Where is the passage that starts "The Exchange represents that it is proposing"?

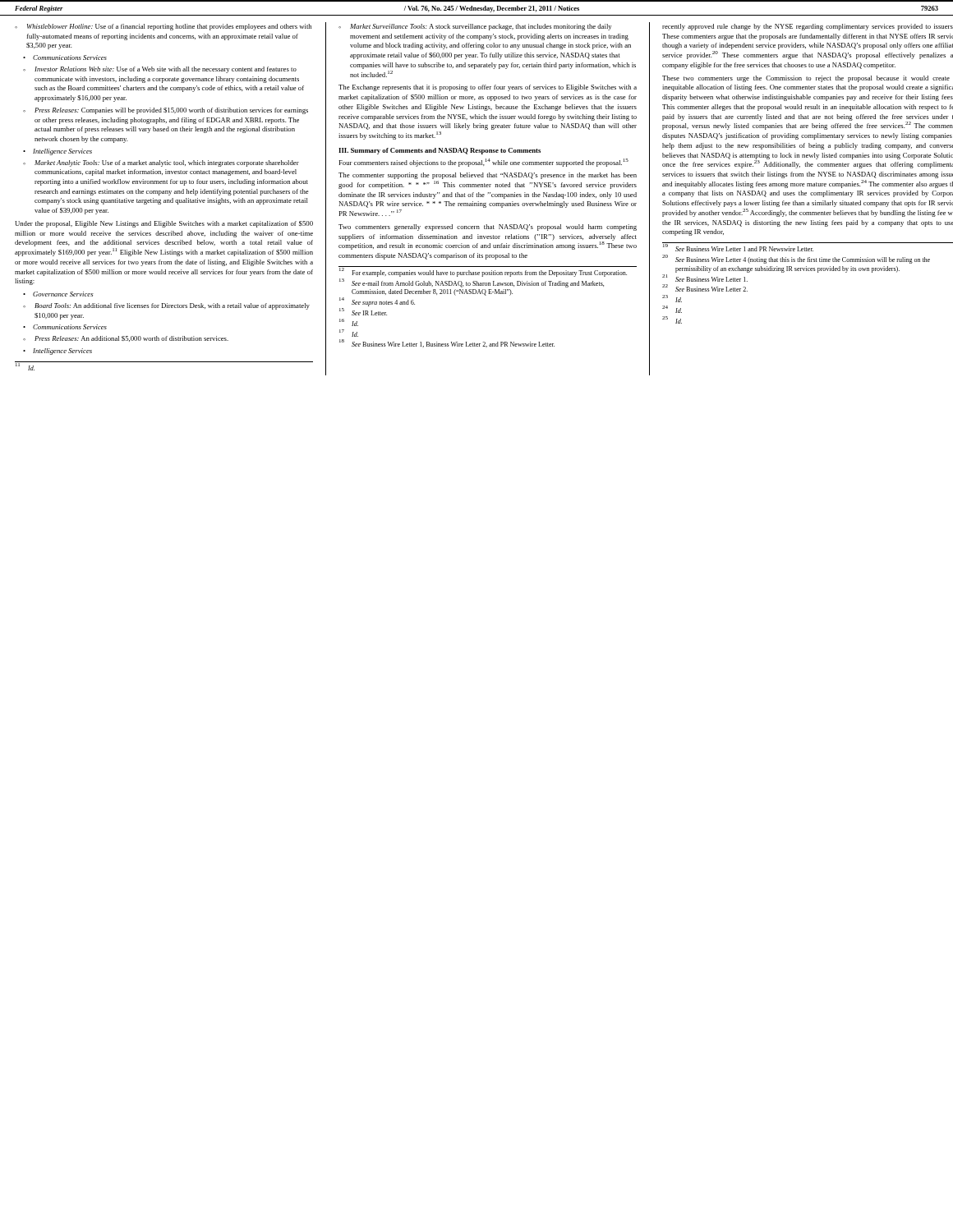pos(488,112)
